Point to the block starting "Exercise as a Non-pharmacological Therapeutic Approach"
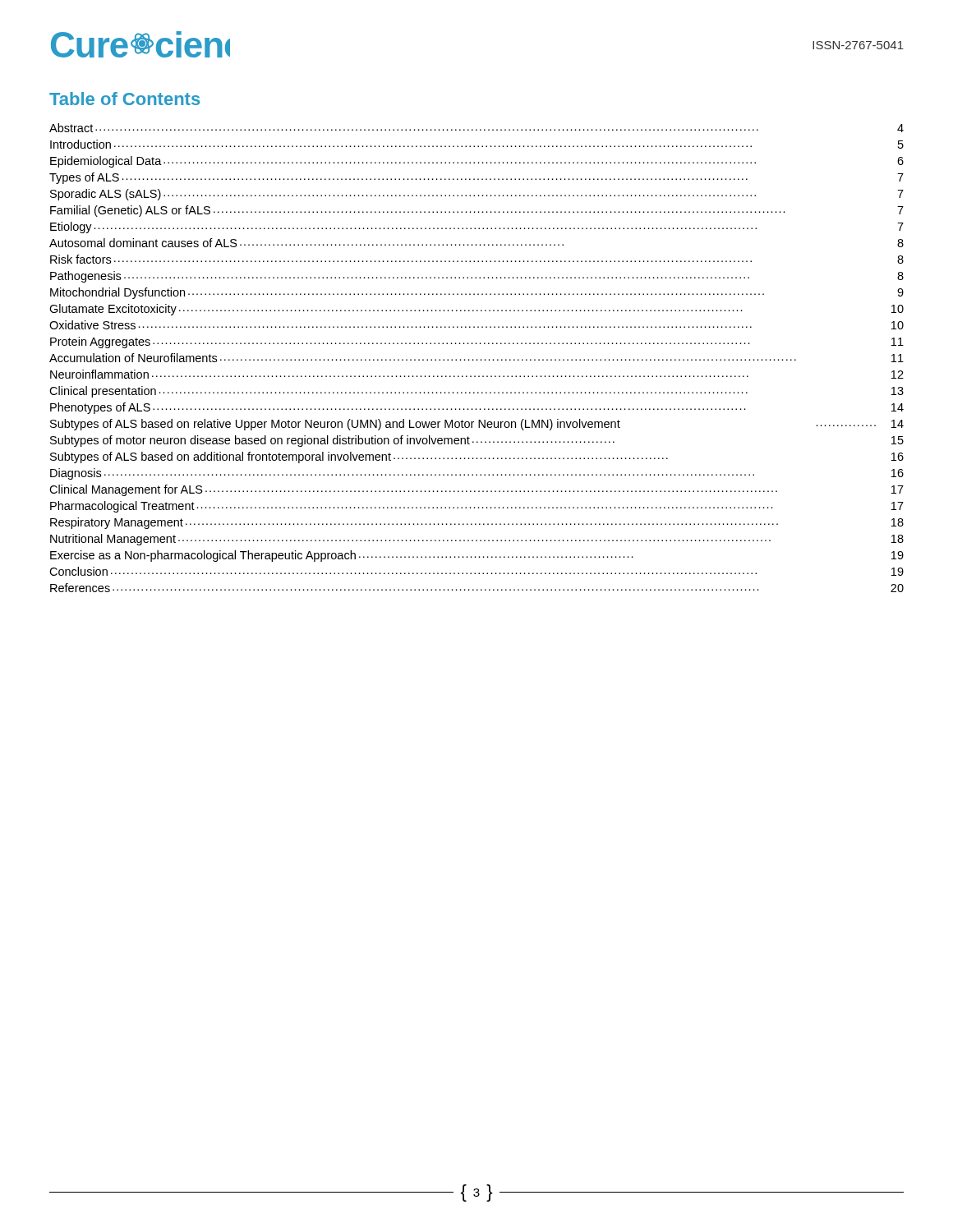953x1232 pixels. click(476, 555)
